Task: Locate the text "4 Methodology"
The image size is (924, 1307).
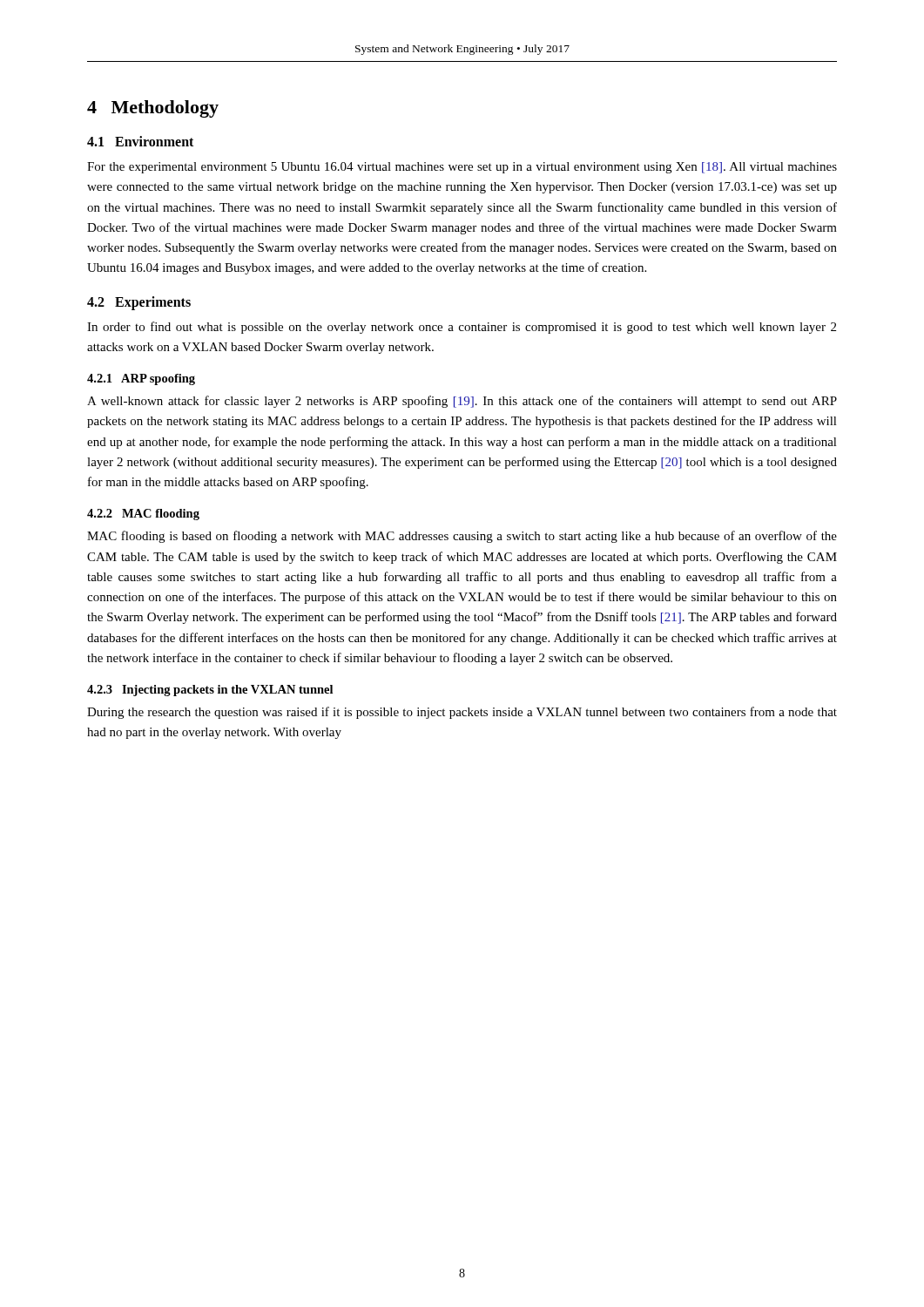Action: coord(153,109)
